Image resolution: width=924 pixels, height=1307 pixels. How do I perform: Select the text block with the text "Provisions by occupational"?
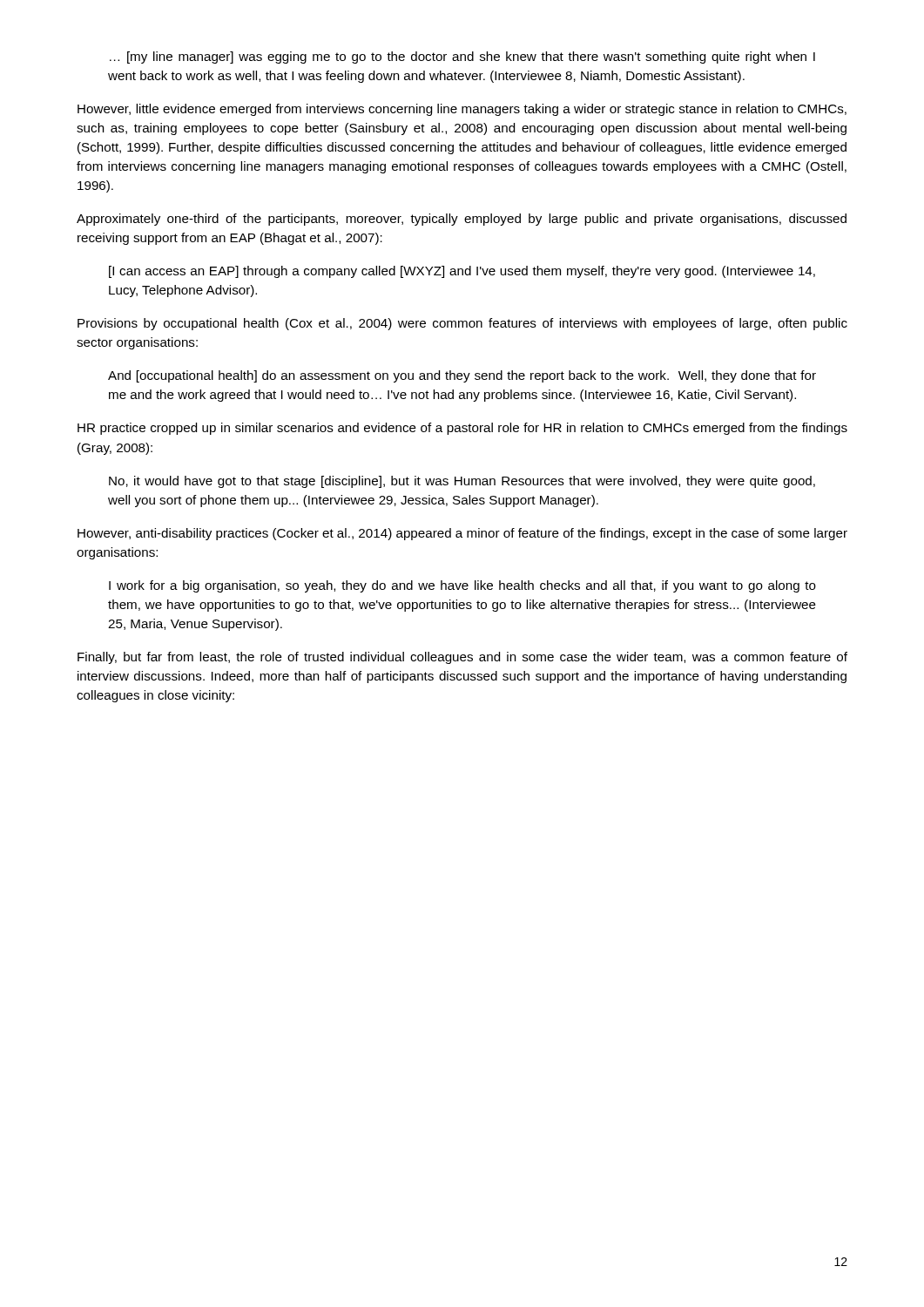[462, 333]
